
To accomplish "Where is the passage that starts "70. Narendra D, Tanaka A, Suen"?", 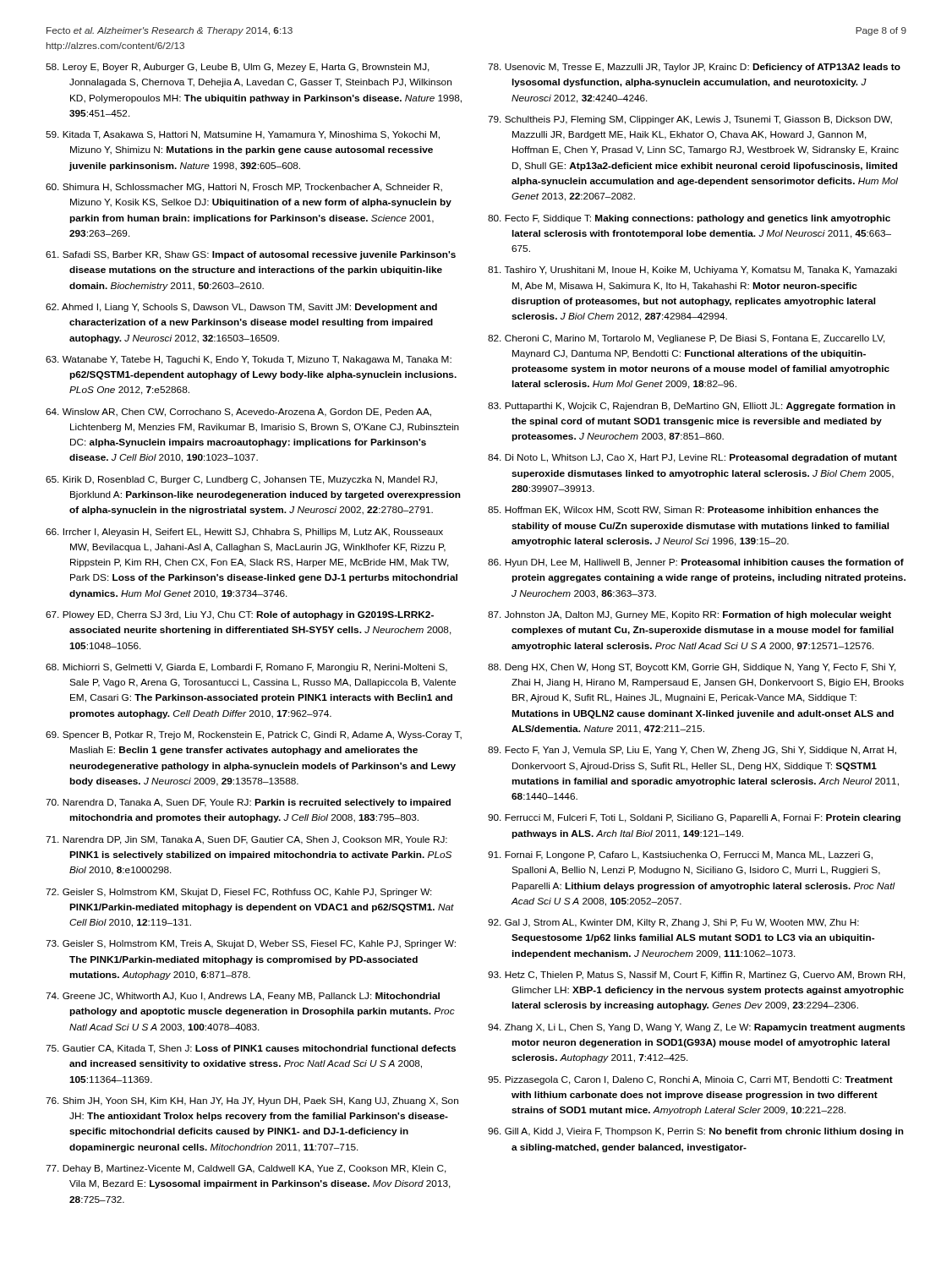I will [249, 810].
